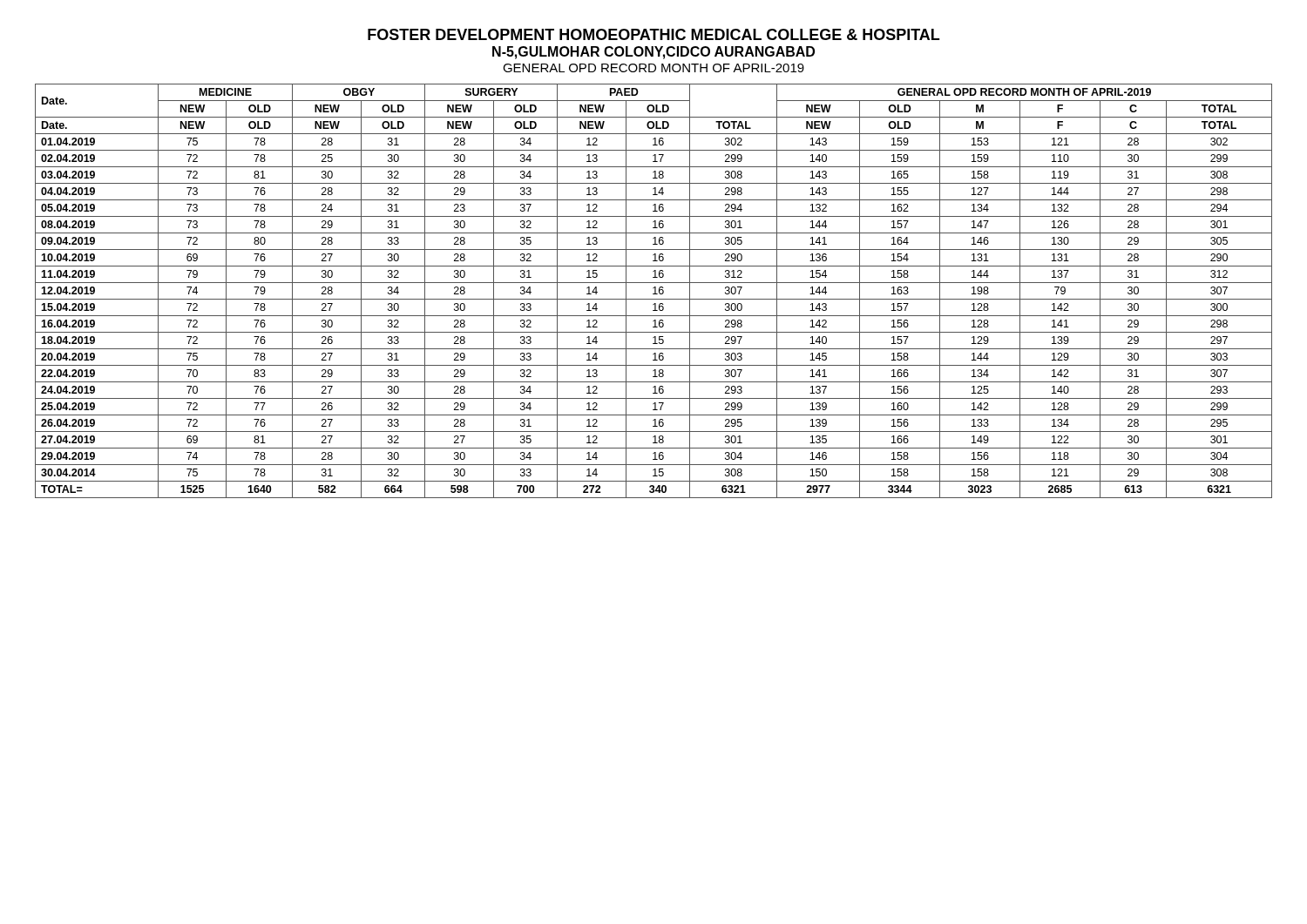Find a table

[654, 291]
